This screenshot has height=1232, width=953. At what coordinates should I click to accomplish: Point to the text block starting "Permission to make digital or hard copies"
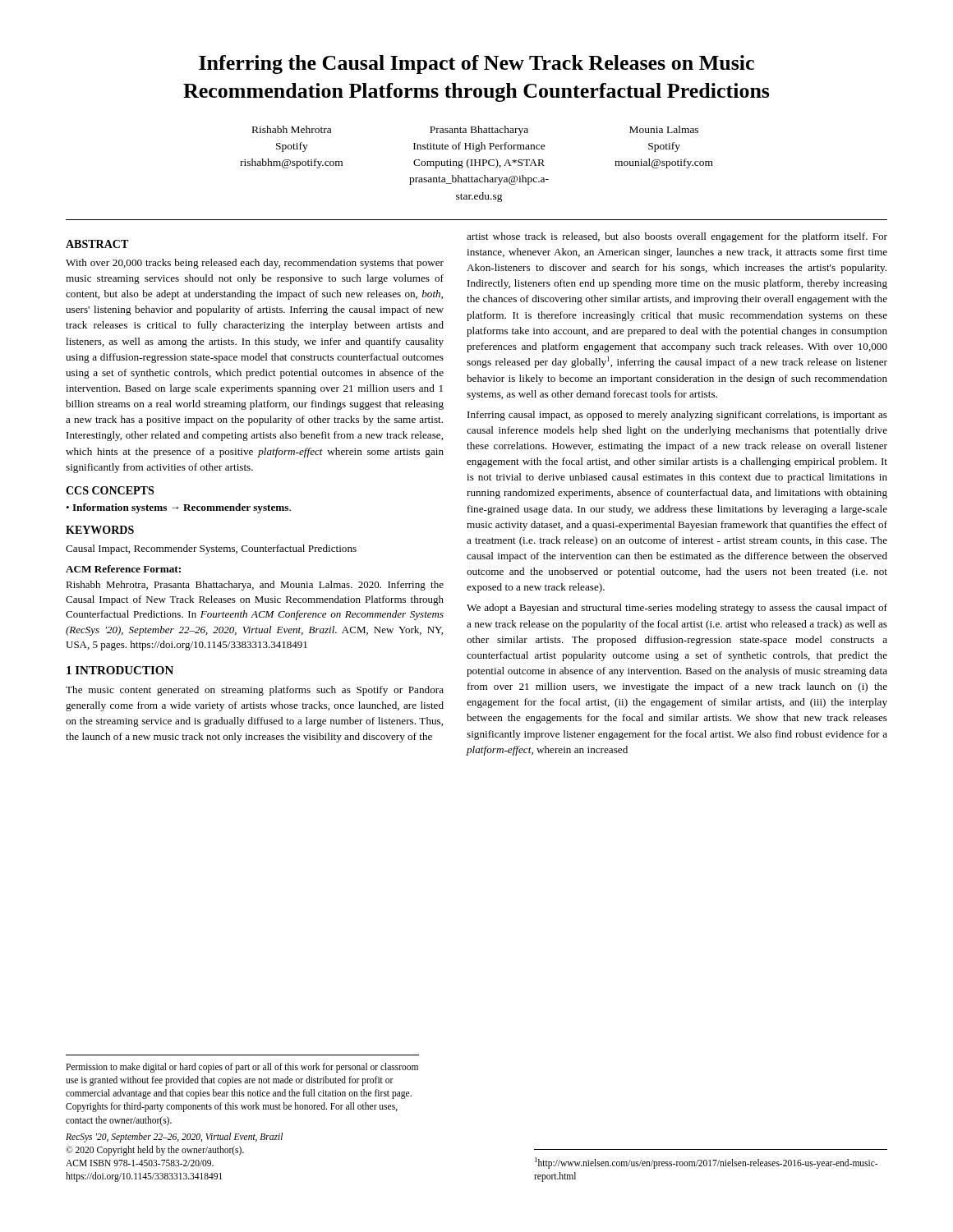pyautogui.click(x=242, y=1122)
